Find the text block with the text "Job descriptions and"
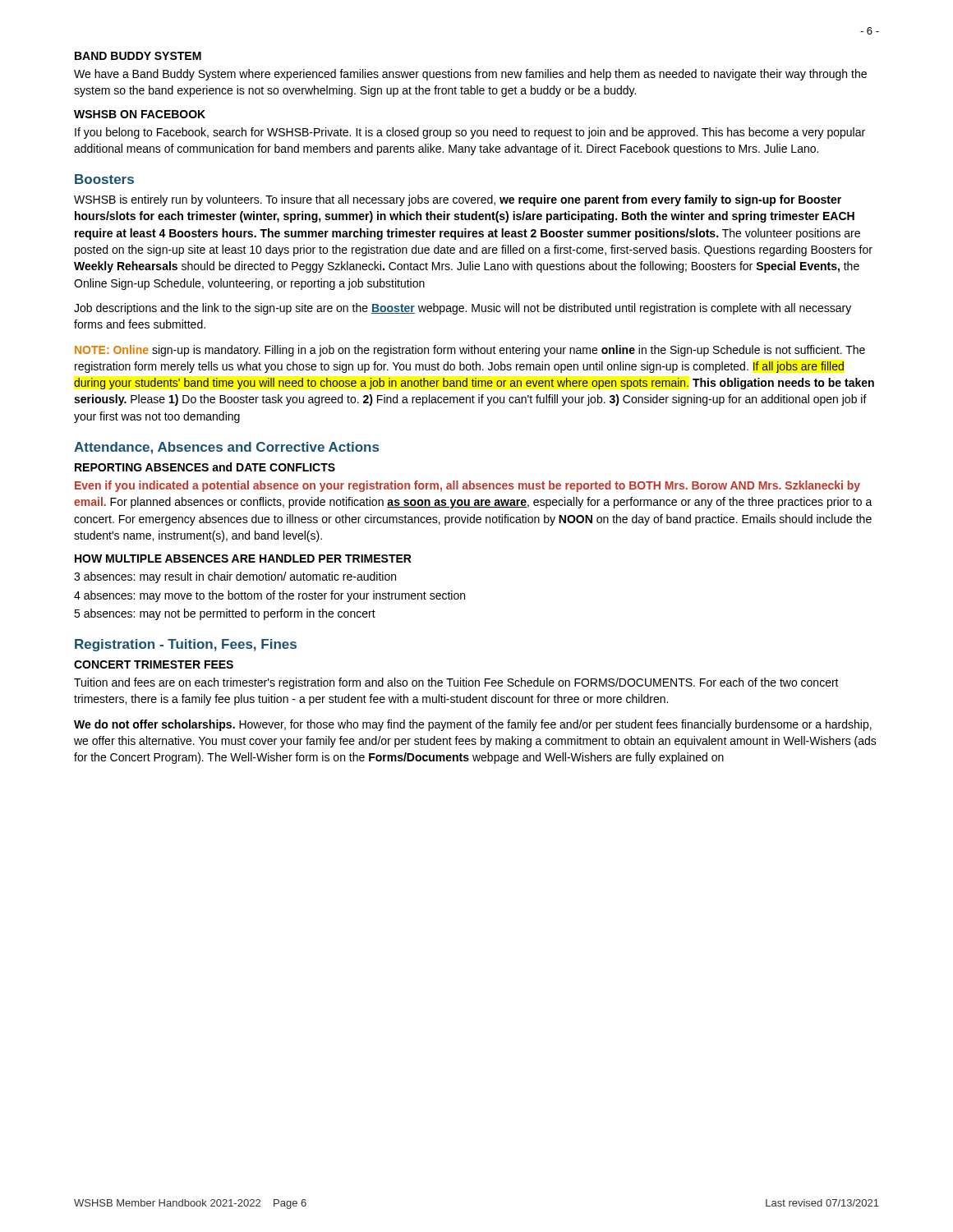The height and width of the screenshot is (1232, 953). point(476,316)
